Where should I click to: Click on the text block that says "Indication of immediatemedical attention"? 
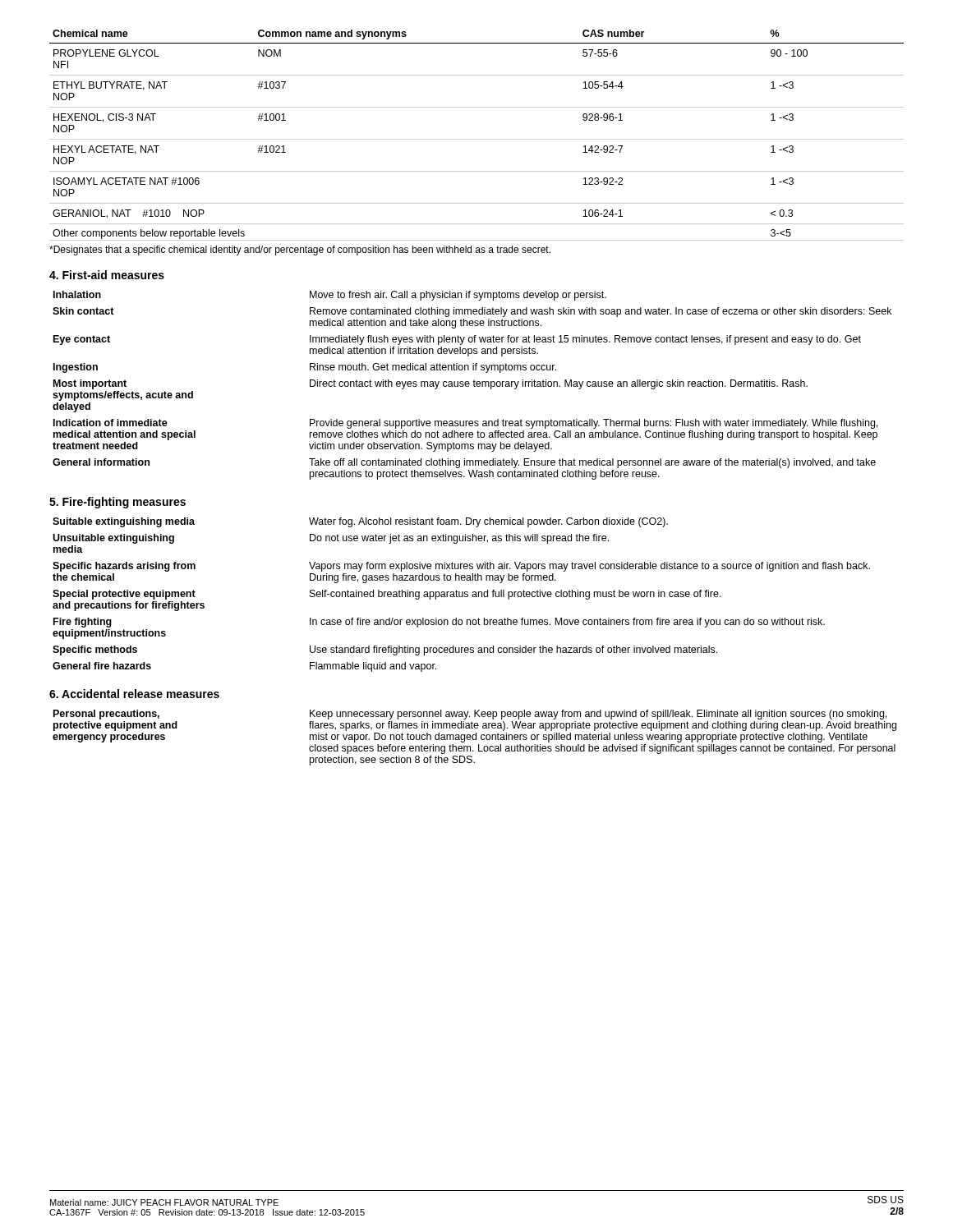(476, 435)
